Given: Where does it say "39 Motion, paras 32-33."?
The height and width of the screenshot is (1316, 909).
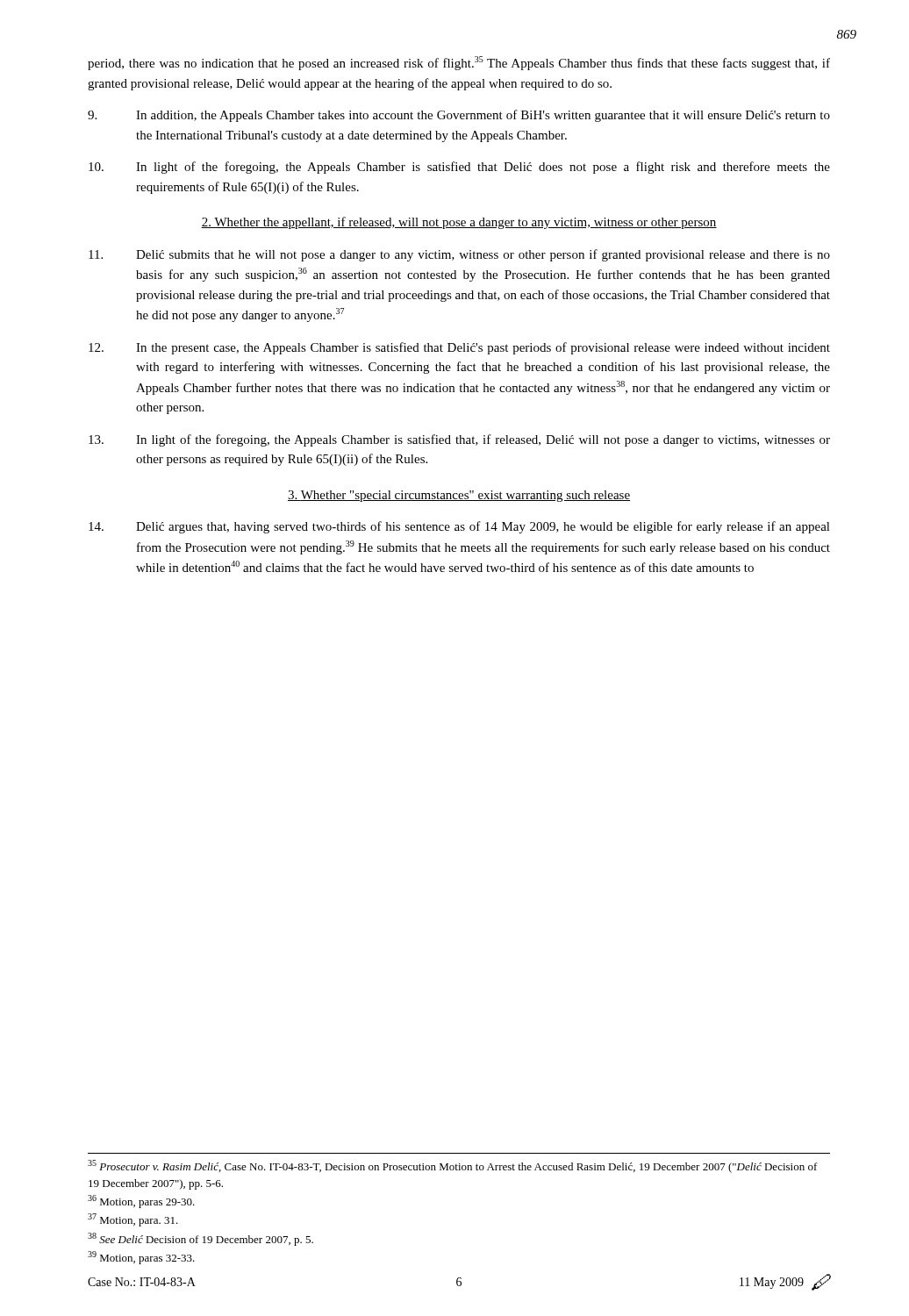Looking at the screenshot, I should (141, 1257).
